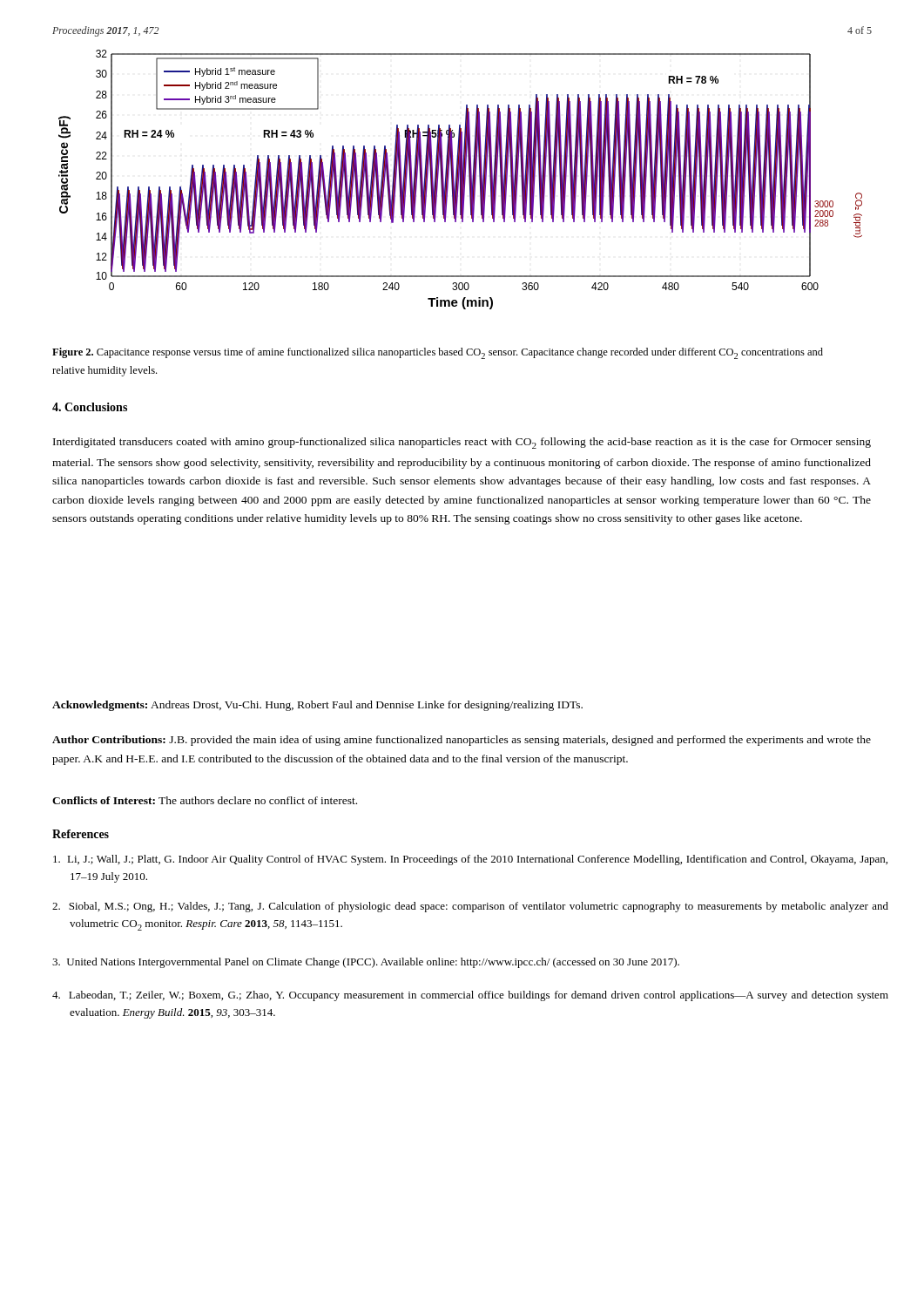Click the passage that begins "Author Contributions: J.B."
Viewport: 924px width, 1307px height.
point(462,749)
